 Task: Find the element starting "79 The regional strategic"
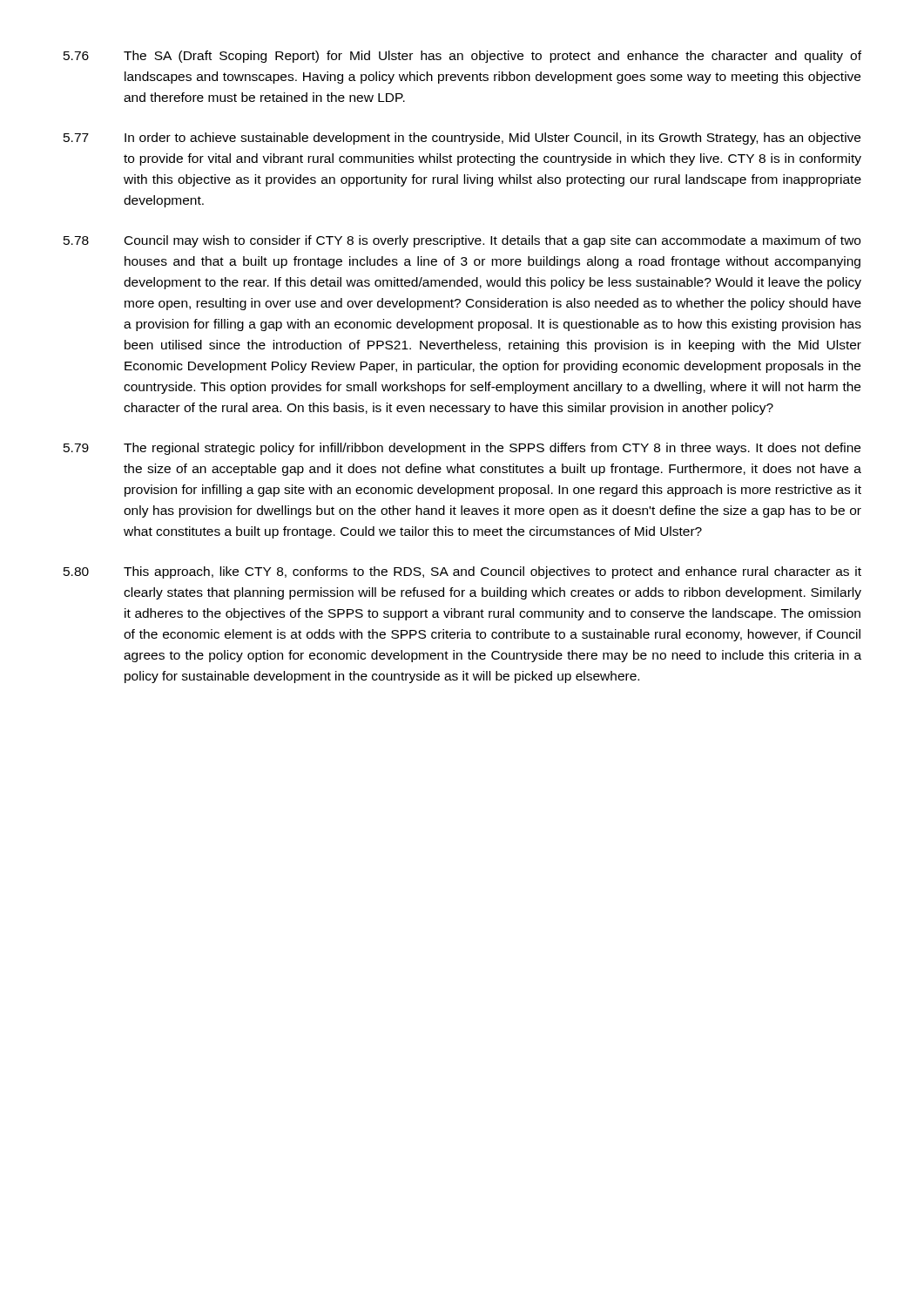(462, 490)
